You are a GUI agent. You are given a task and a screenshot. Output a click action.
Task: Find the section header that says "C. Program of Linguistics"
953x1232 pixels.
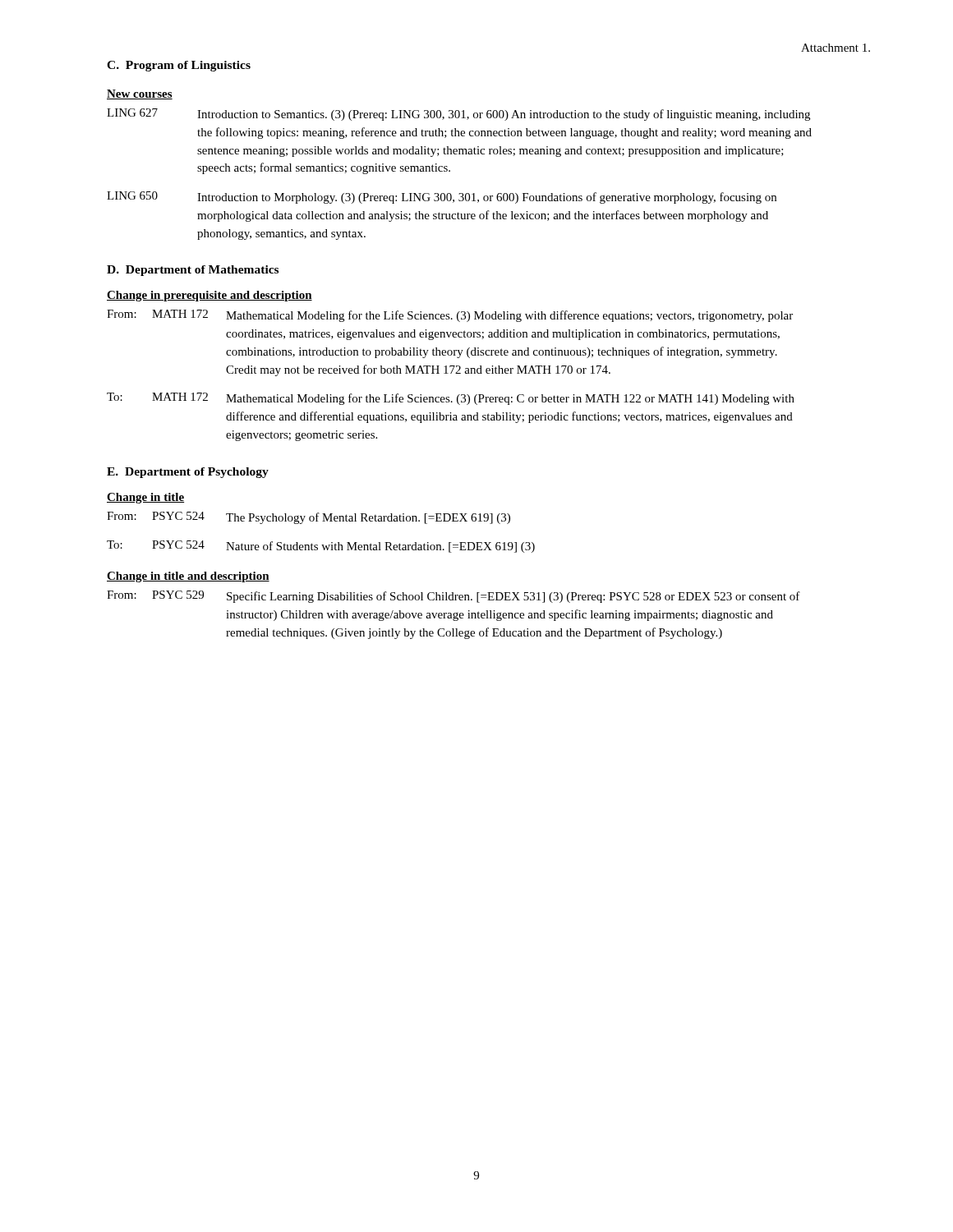coord(179,64)
